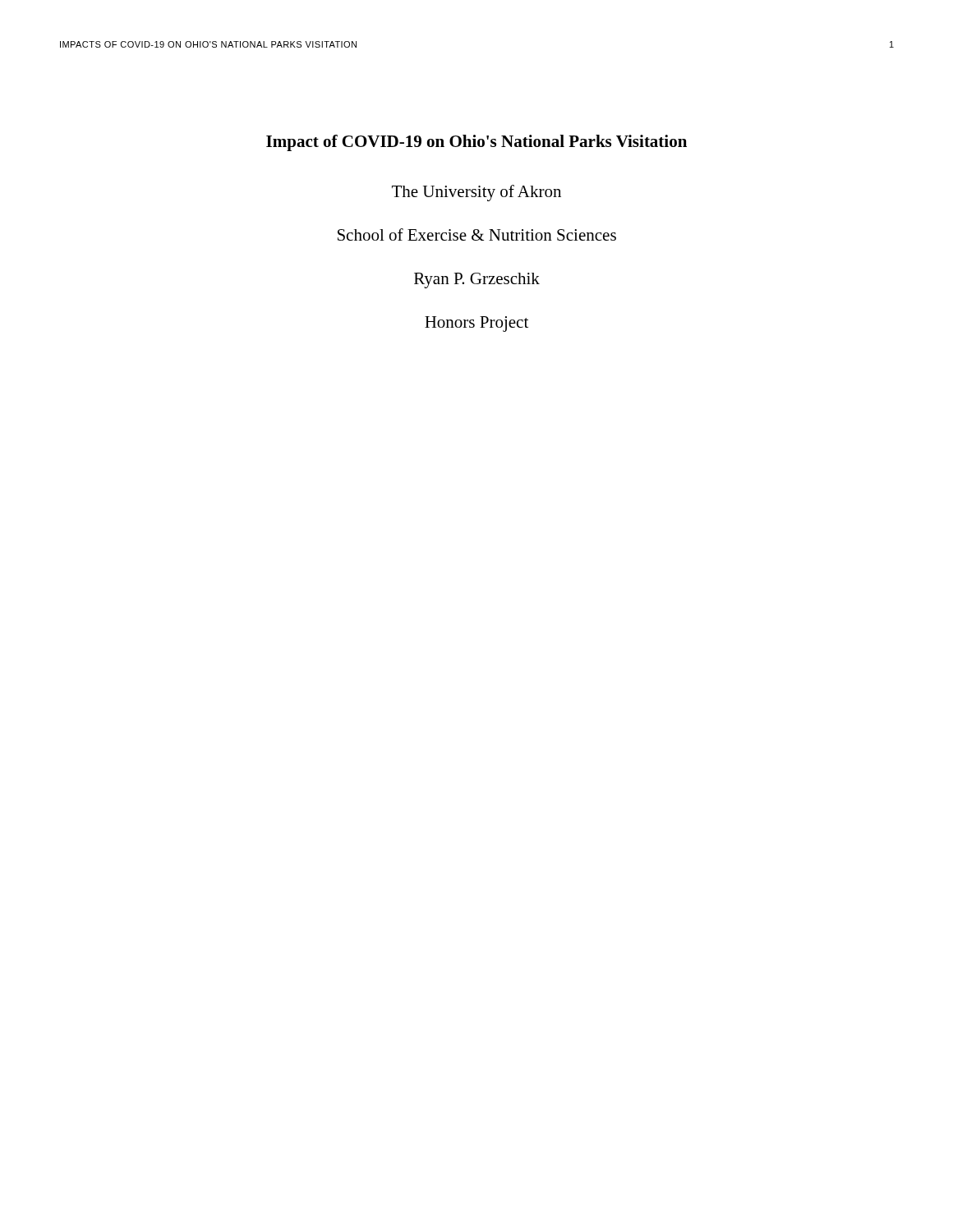Select the region starting "Ryan P. Grzeschik"

[x=476, y=278]
